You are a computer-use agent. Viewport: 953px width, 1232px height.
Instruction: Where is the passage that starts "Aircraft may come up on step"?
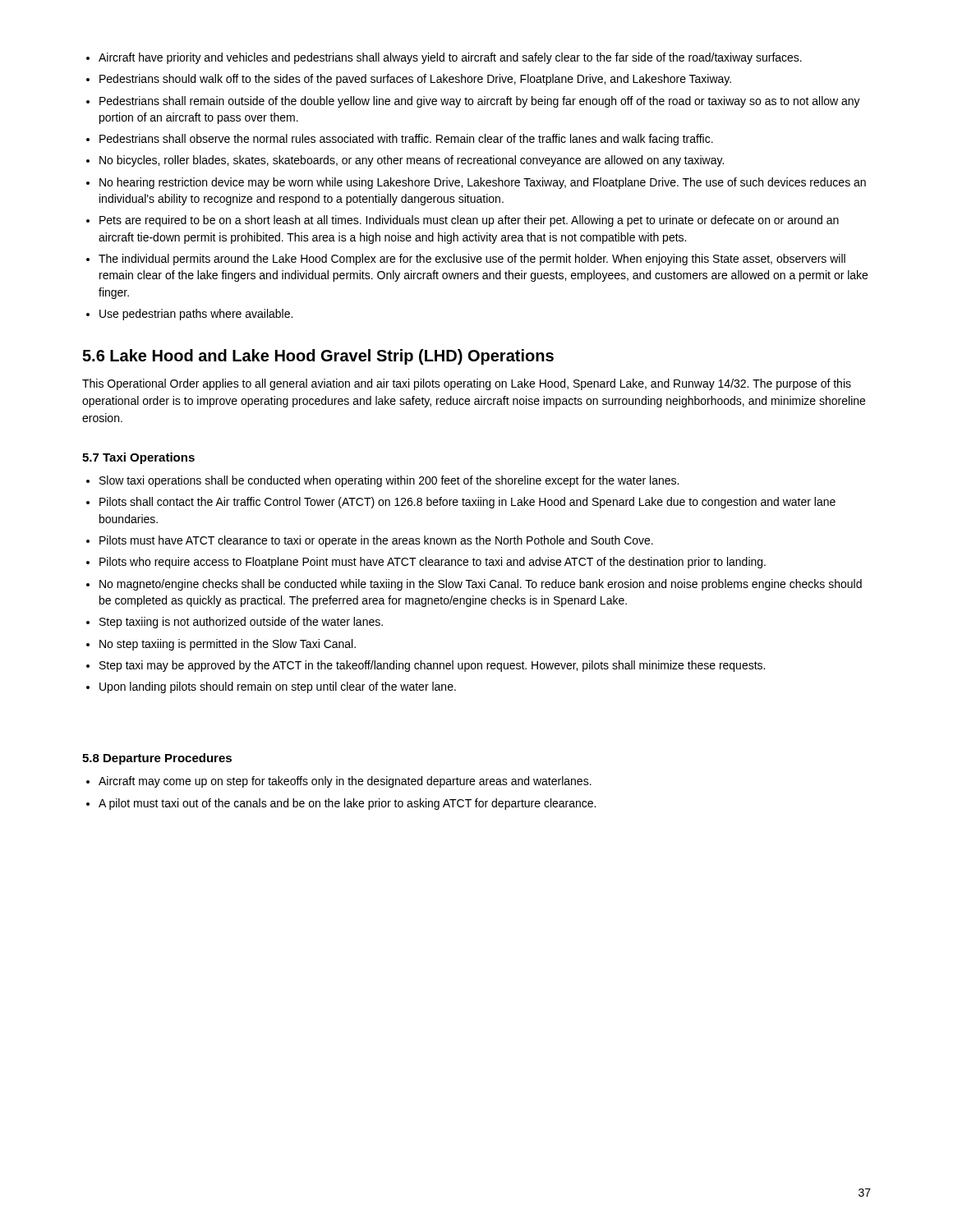485,782
